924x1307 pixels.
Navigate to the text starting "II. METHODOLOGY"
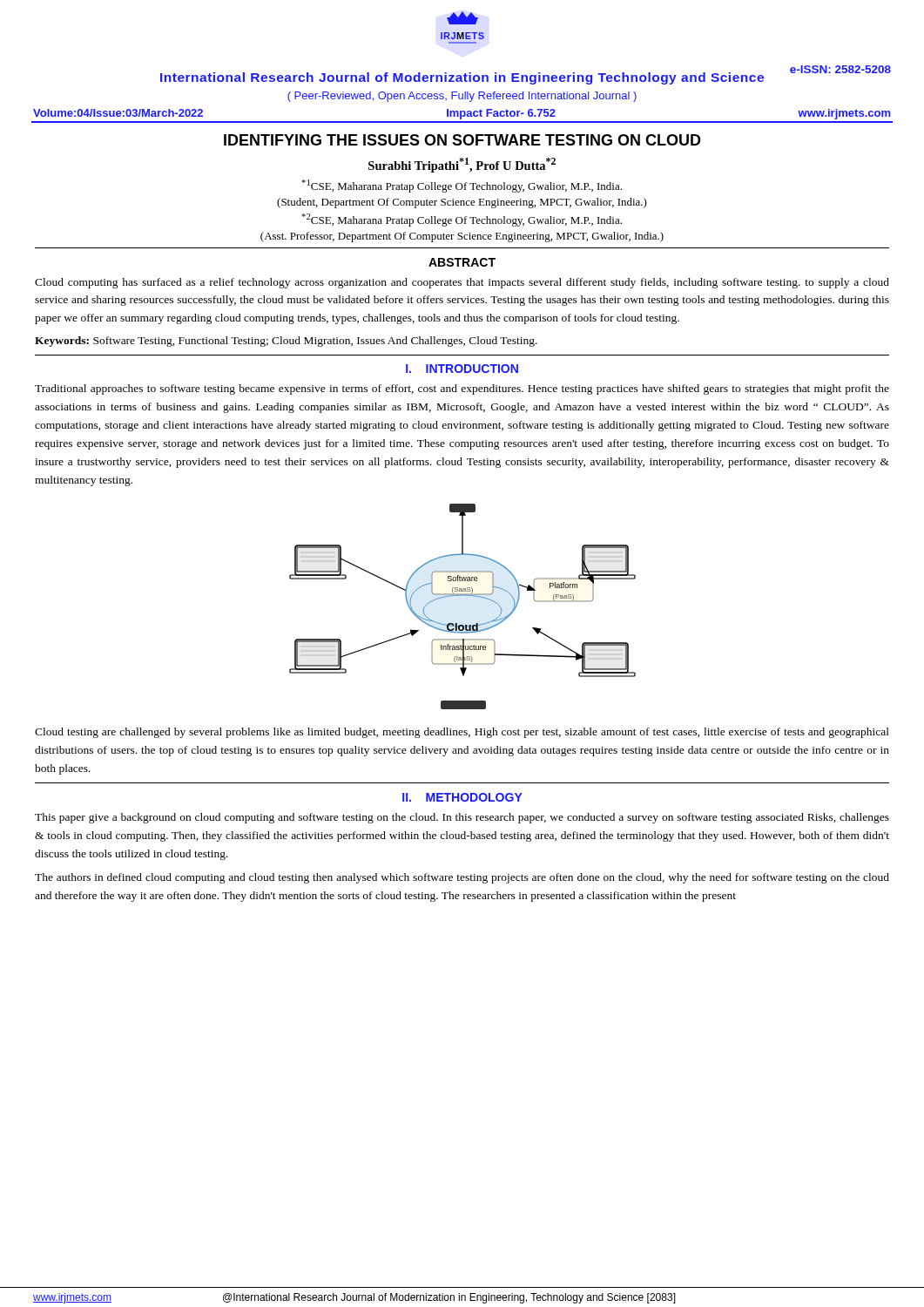click(x=462, y=798)
